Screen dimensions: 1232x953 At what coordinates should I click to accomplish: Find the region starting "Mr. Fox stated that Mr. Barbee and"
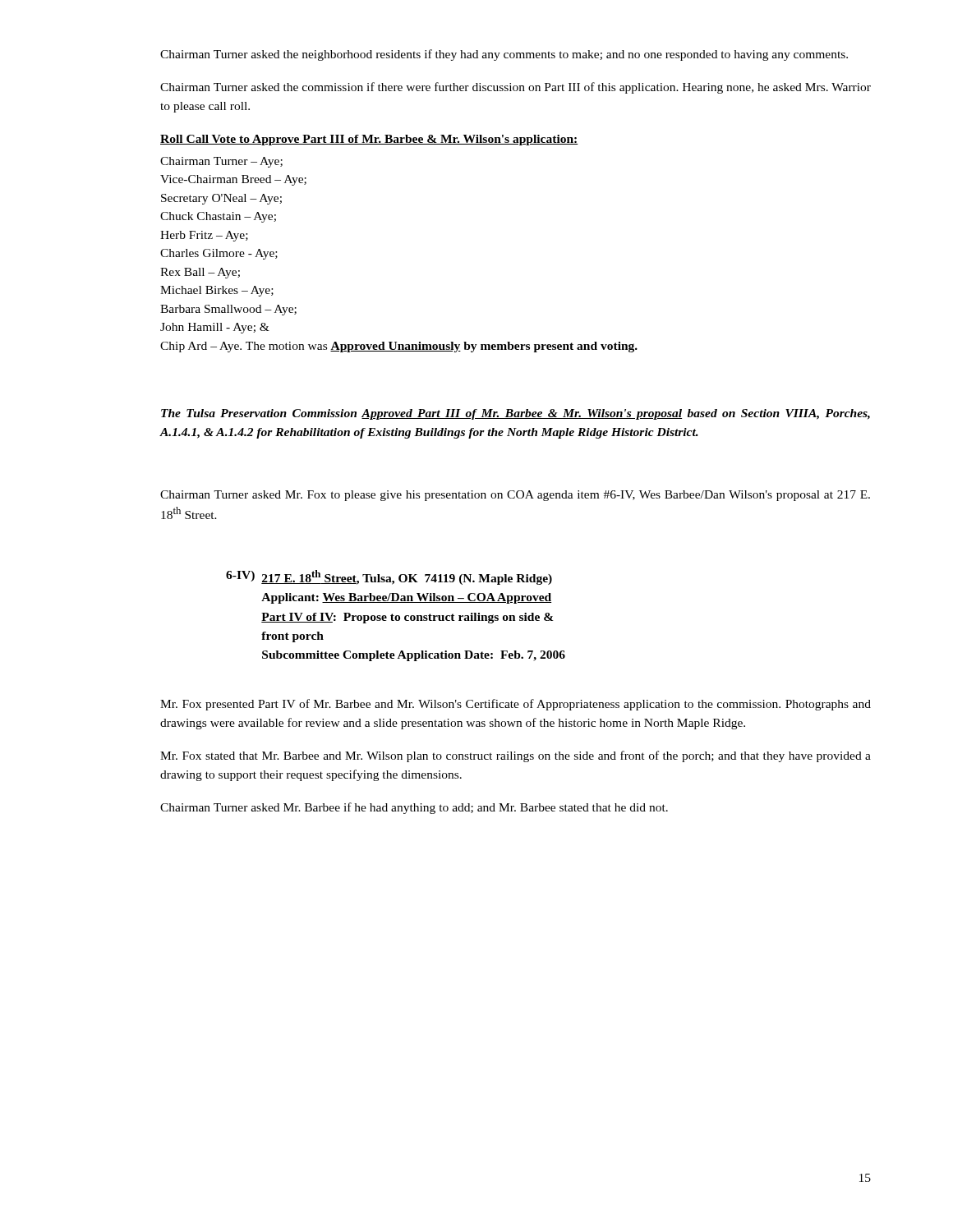516,765
